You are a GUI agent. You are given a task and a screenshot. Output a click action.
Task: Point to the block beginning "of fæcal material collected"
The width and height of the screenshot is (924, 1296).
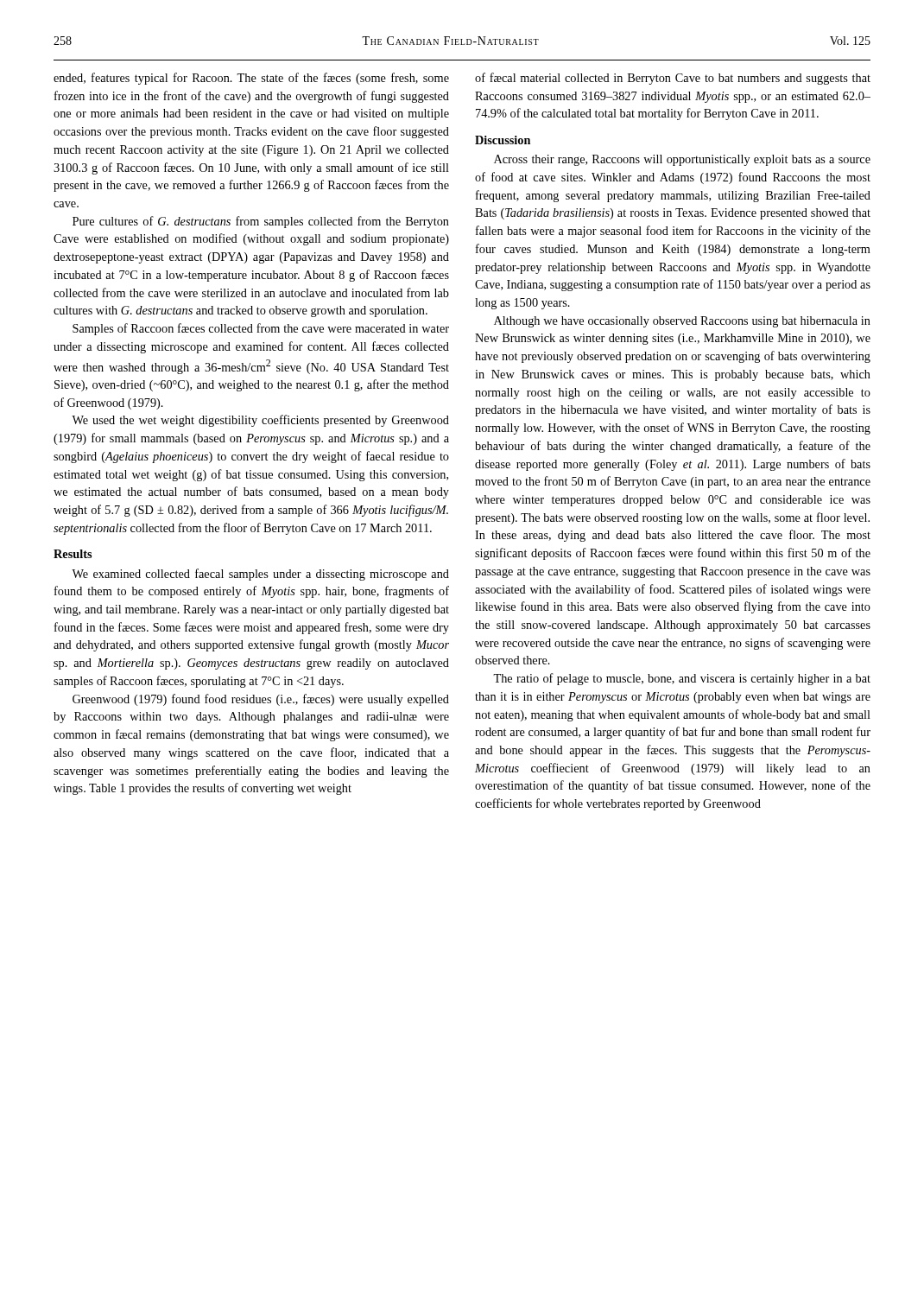coord(673,96)
